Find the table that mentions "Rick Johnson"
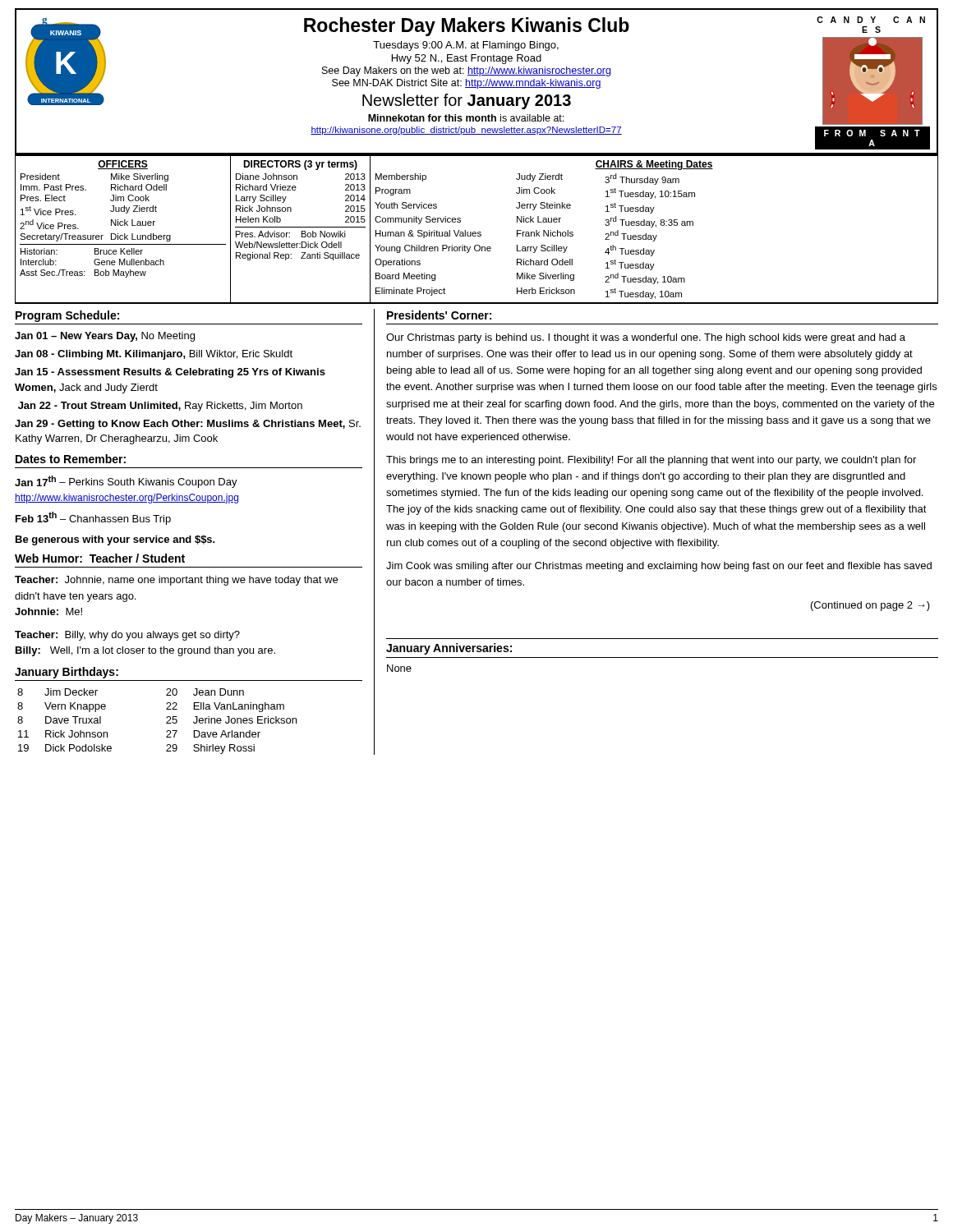The height and width of the screenshot is (1232, 953). [189, 720]
